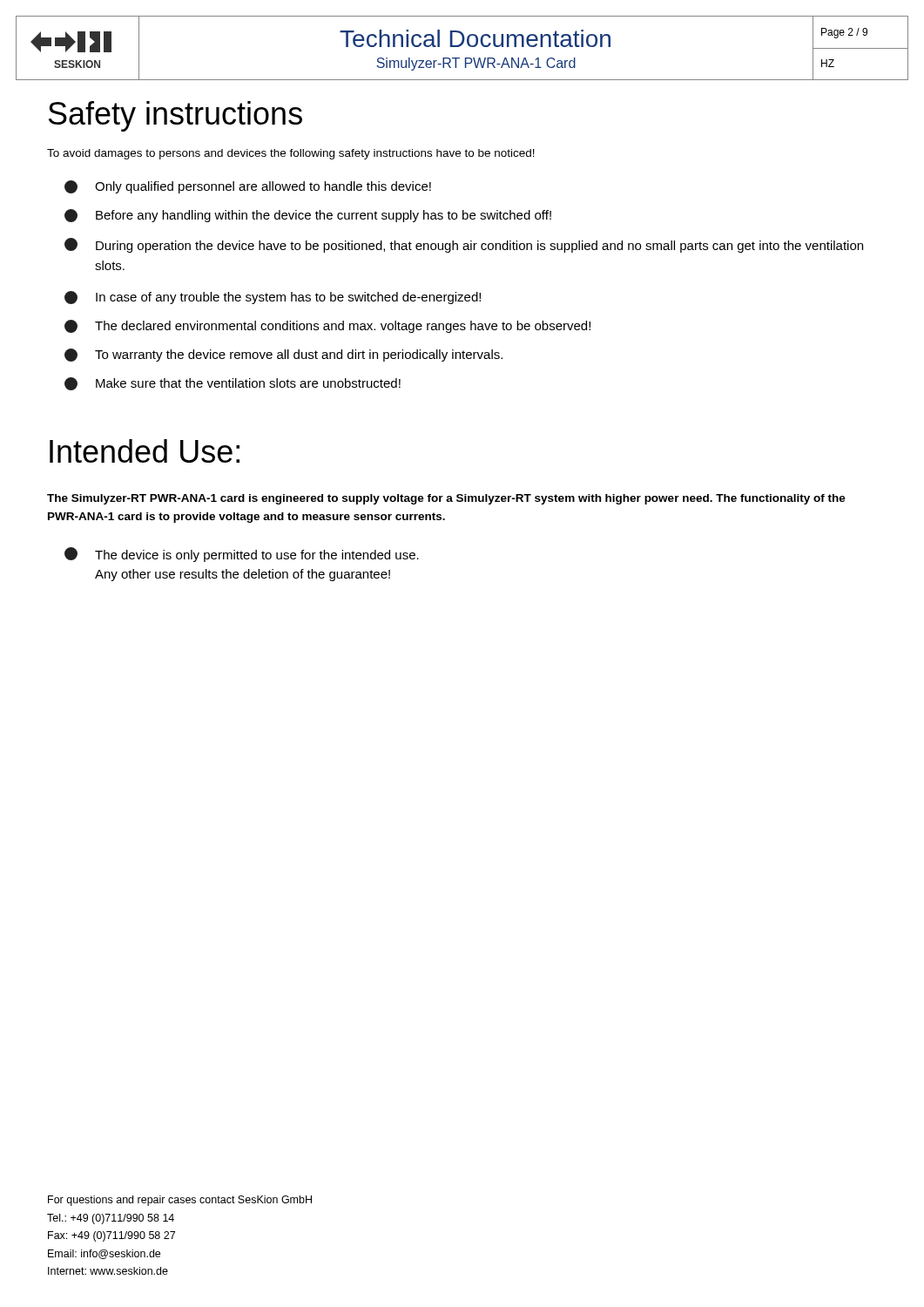Find the block on this page that starts "To warranty the"
This screenshot has width=924, height=1307.
coord(284,354)
